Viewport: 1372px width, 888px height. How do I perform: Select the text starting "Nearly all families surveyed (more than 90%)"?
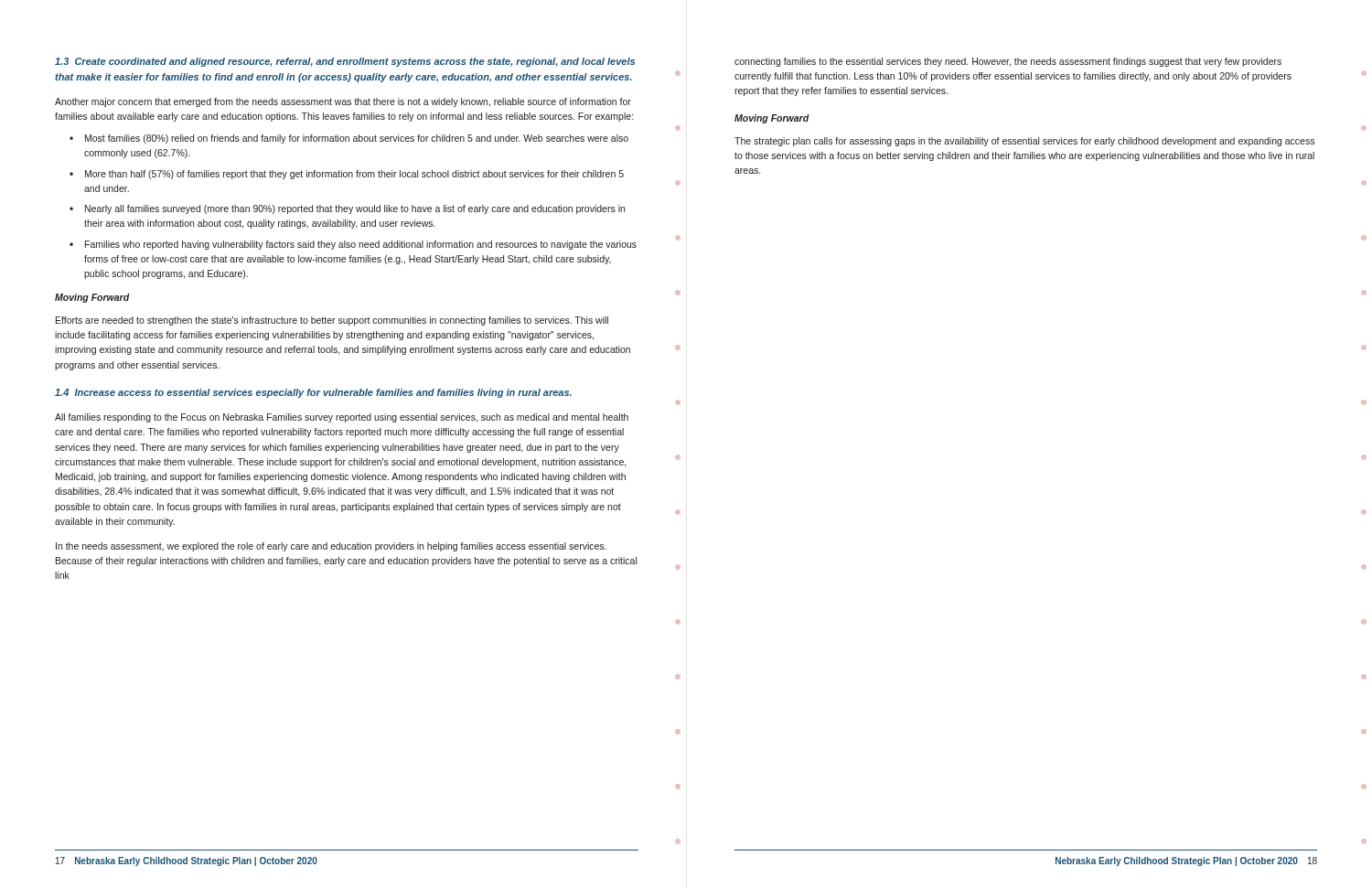[x=355, y=216]
